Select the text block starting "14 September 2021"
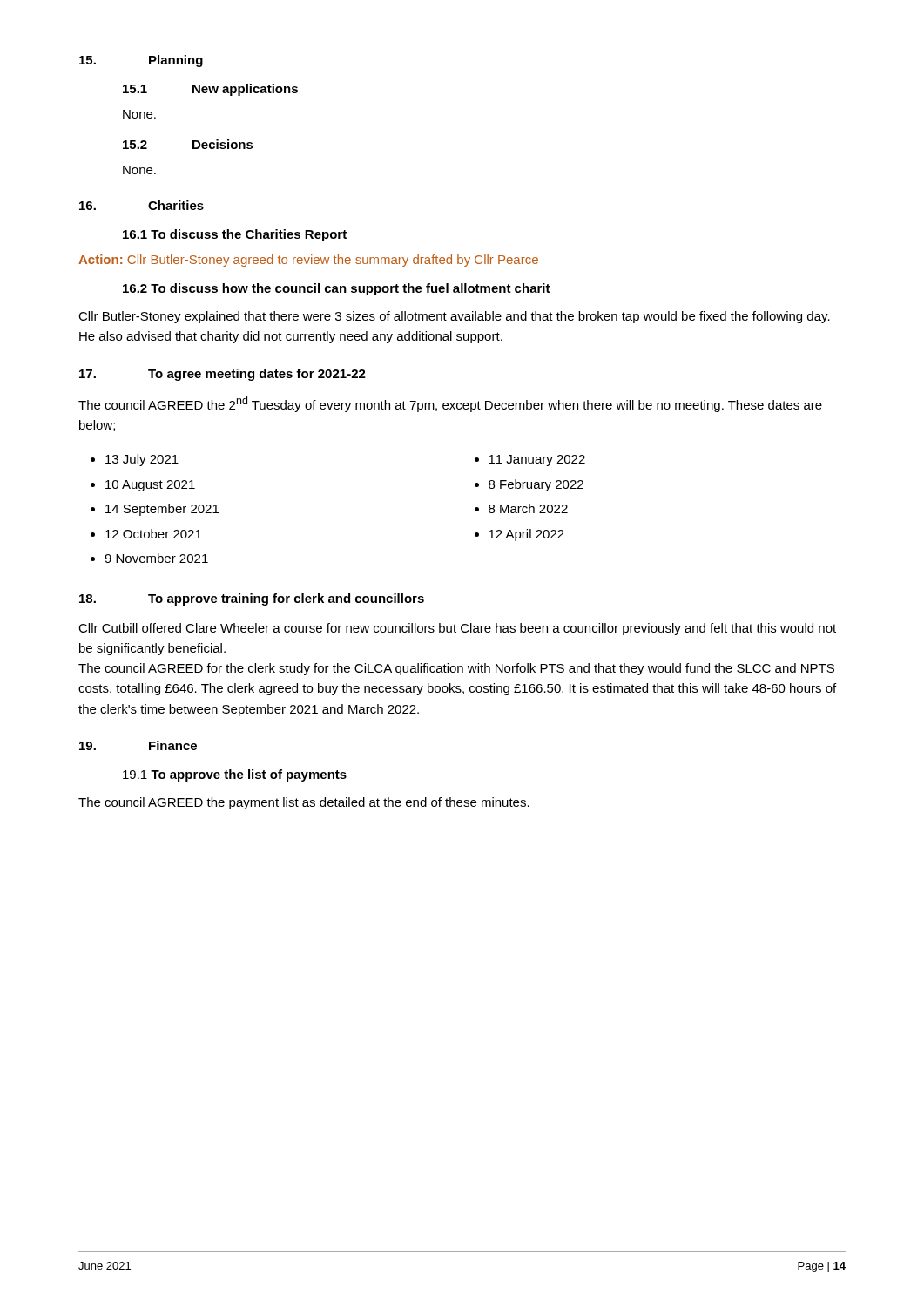The image size is (924, 1307). (162, 508)
